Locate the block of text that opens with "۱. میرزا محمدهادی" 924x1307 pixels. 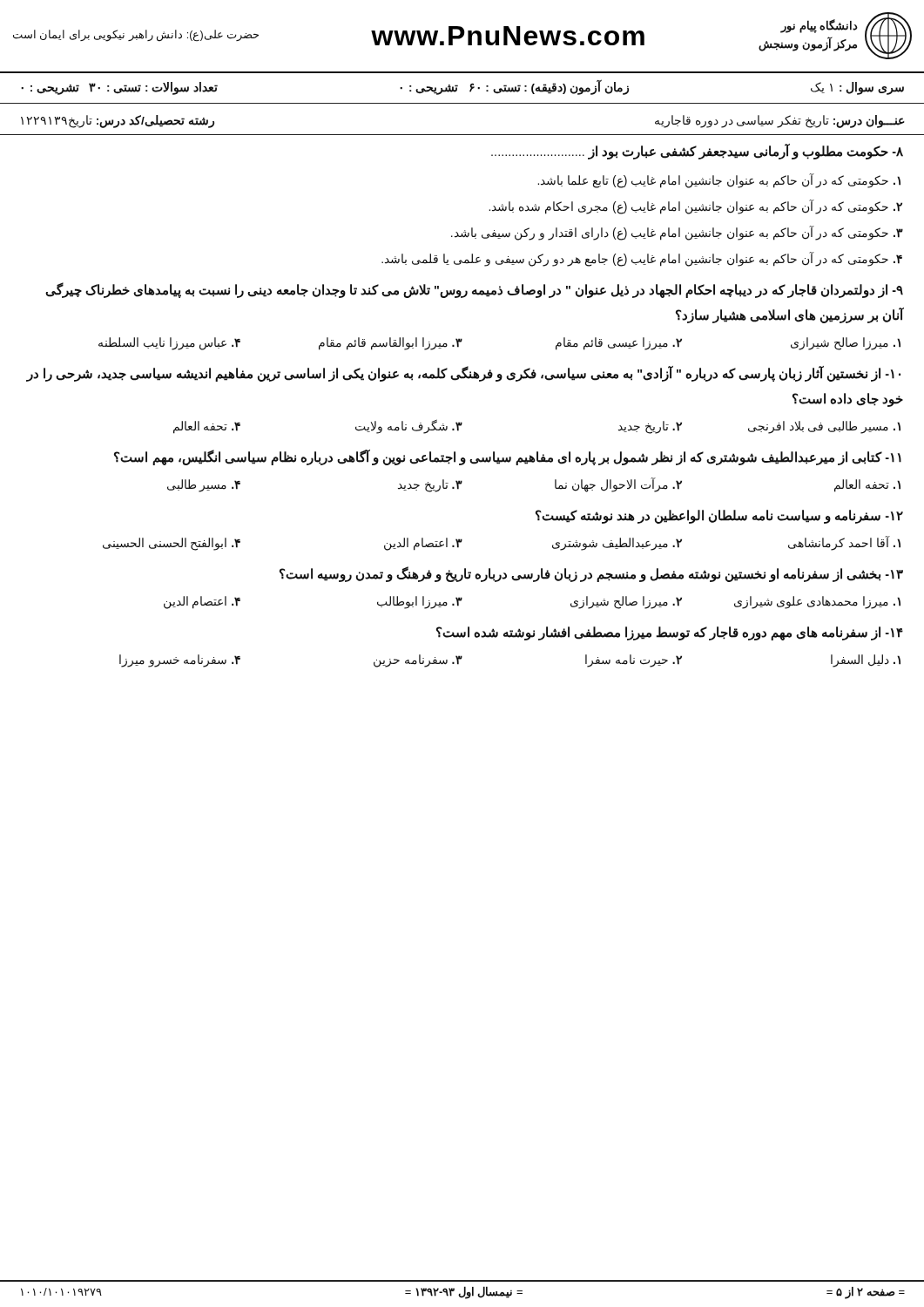818,601
